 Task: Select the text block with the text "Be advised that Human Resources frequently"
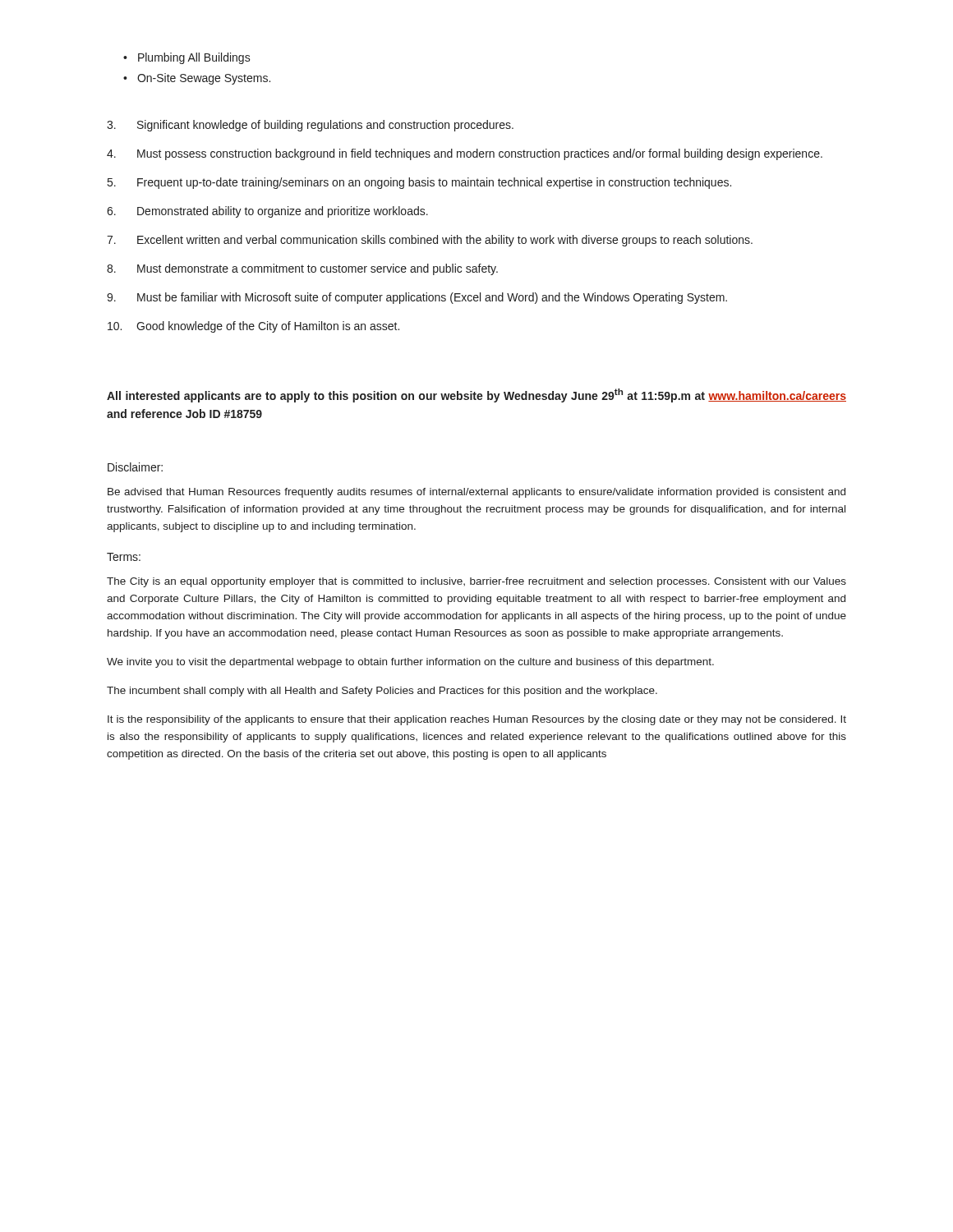click(x=476, y=509)
